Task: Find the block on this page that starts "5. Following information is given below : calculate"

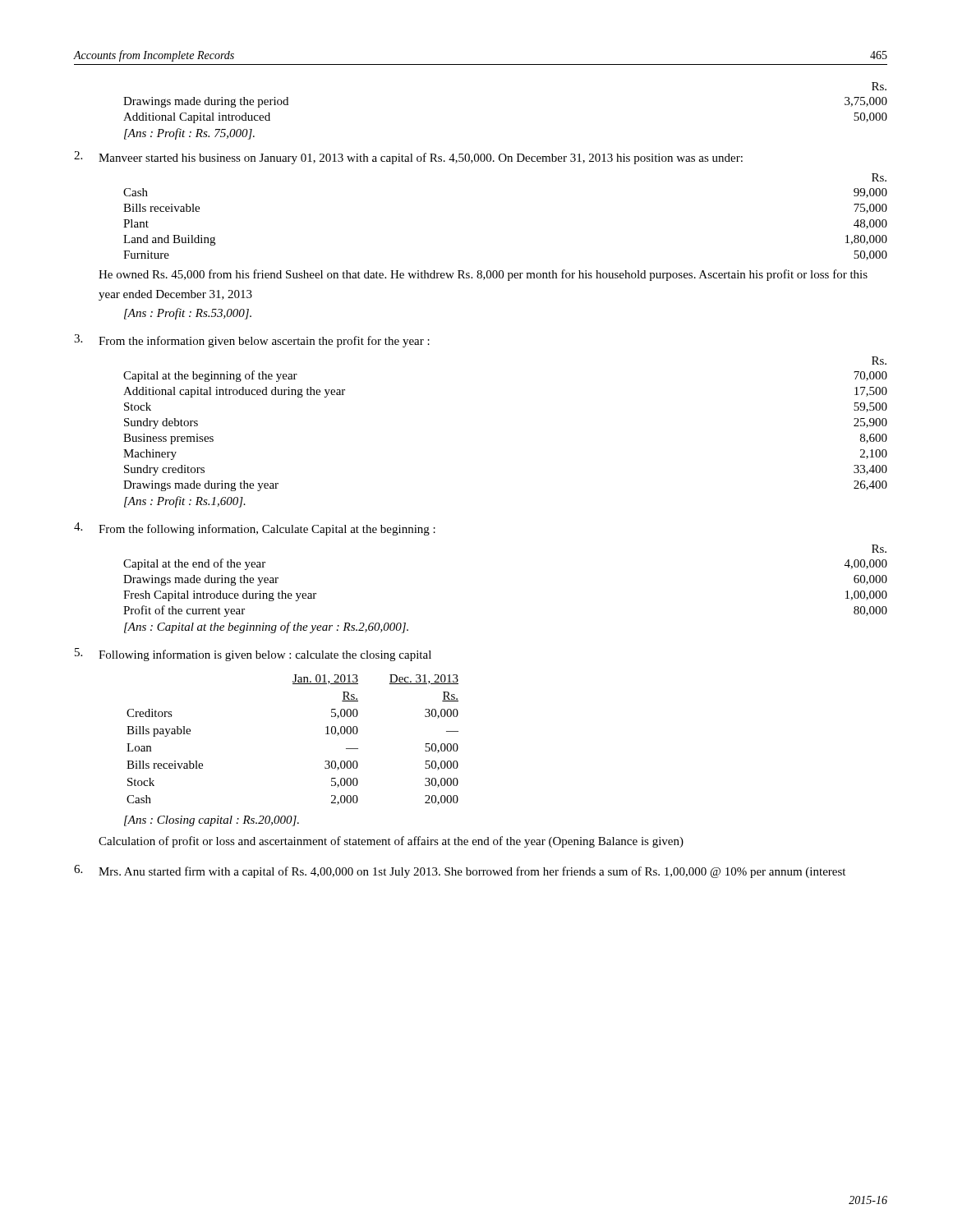Action: 253,655
